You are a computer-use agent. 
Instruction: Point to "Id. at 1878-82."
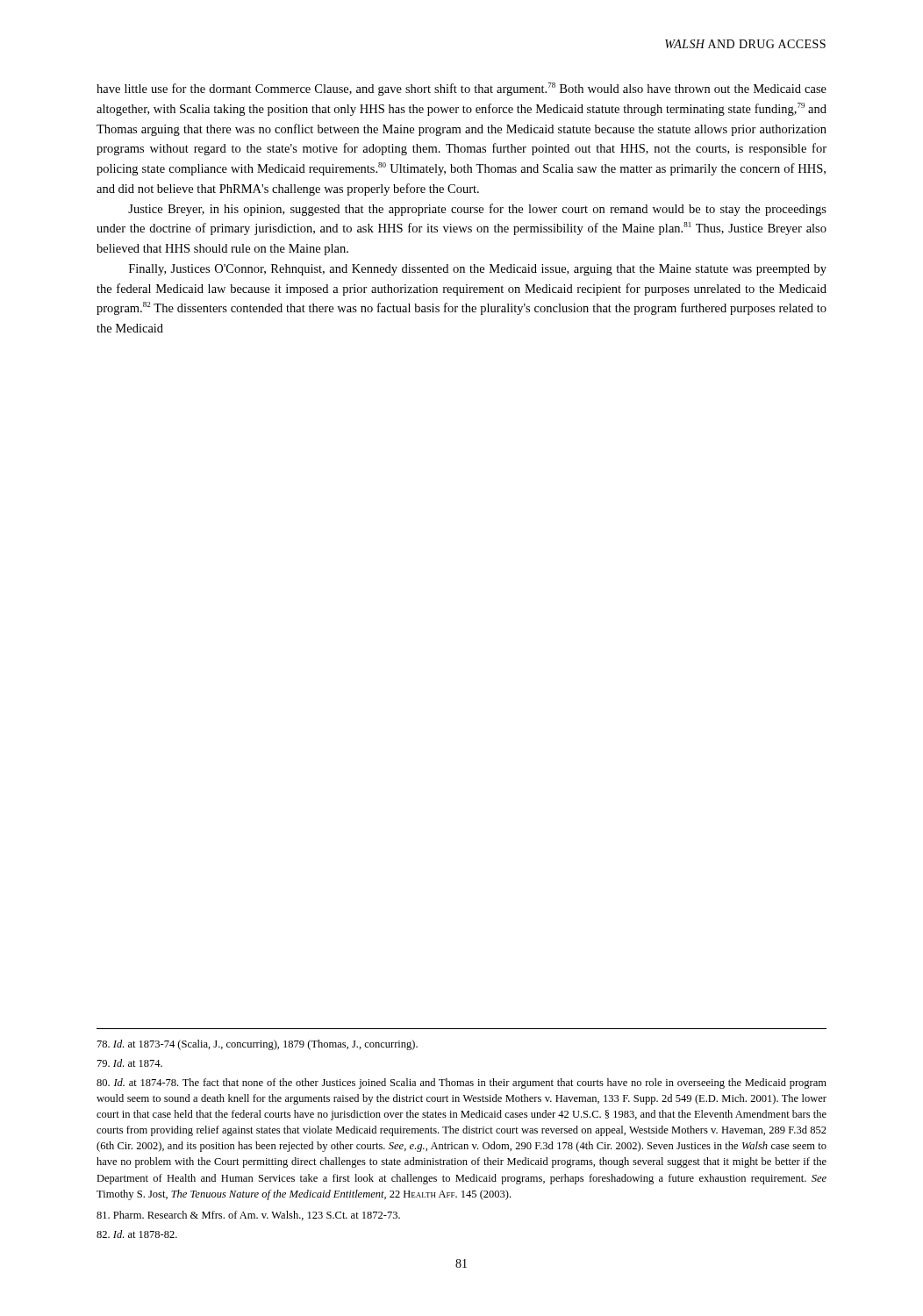(x=137, y=1234)
